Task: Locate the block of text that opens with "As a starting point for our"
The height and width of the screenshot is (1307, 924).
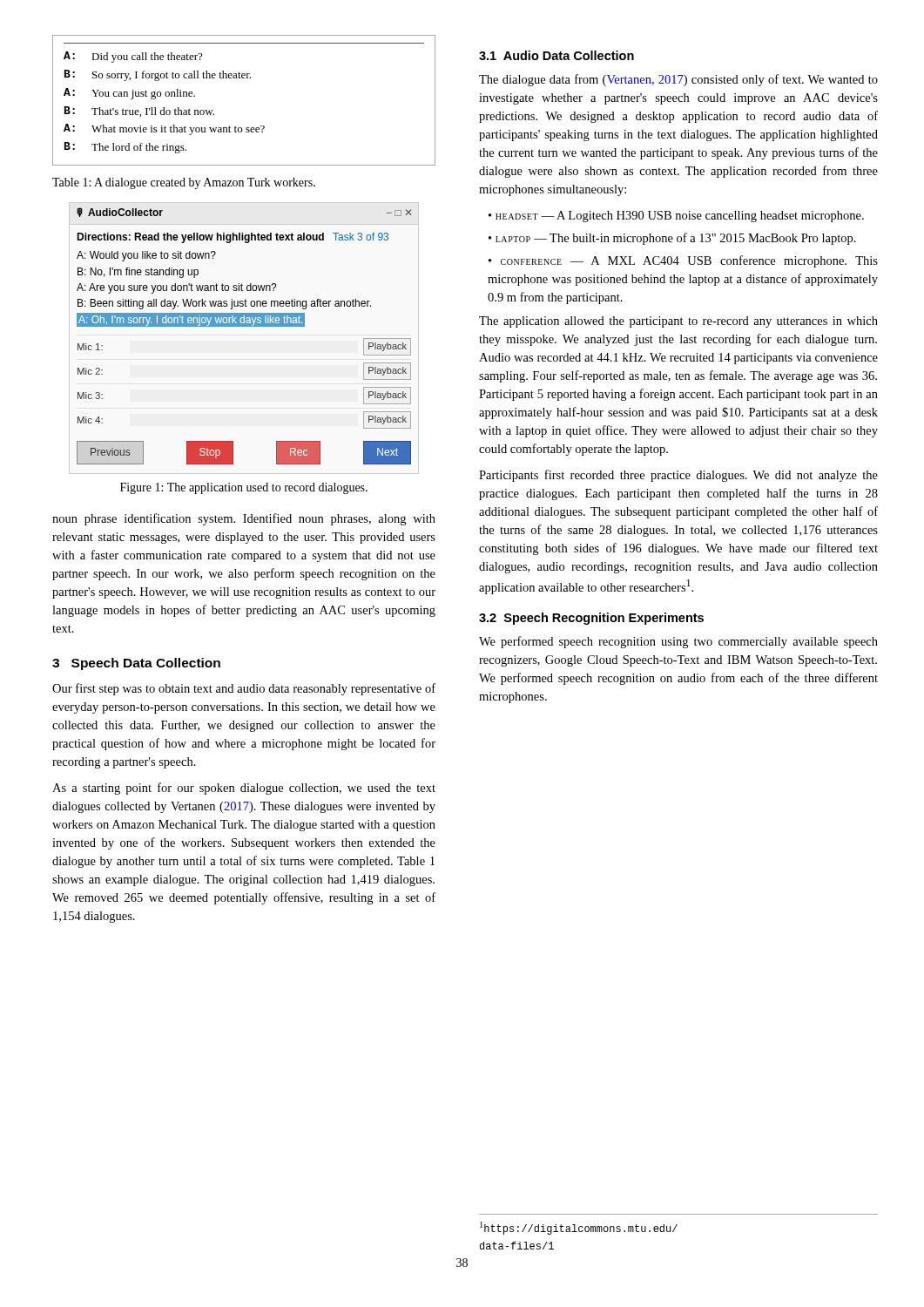Action: pos(244,852)
